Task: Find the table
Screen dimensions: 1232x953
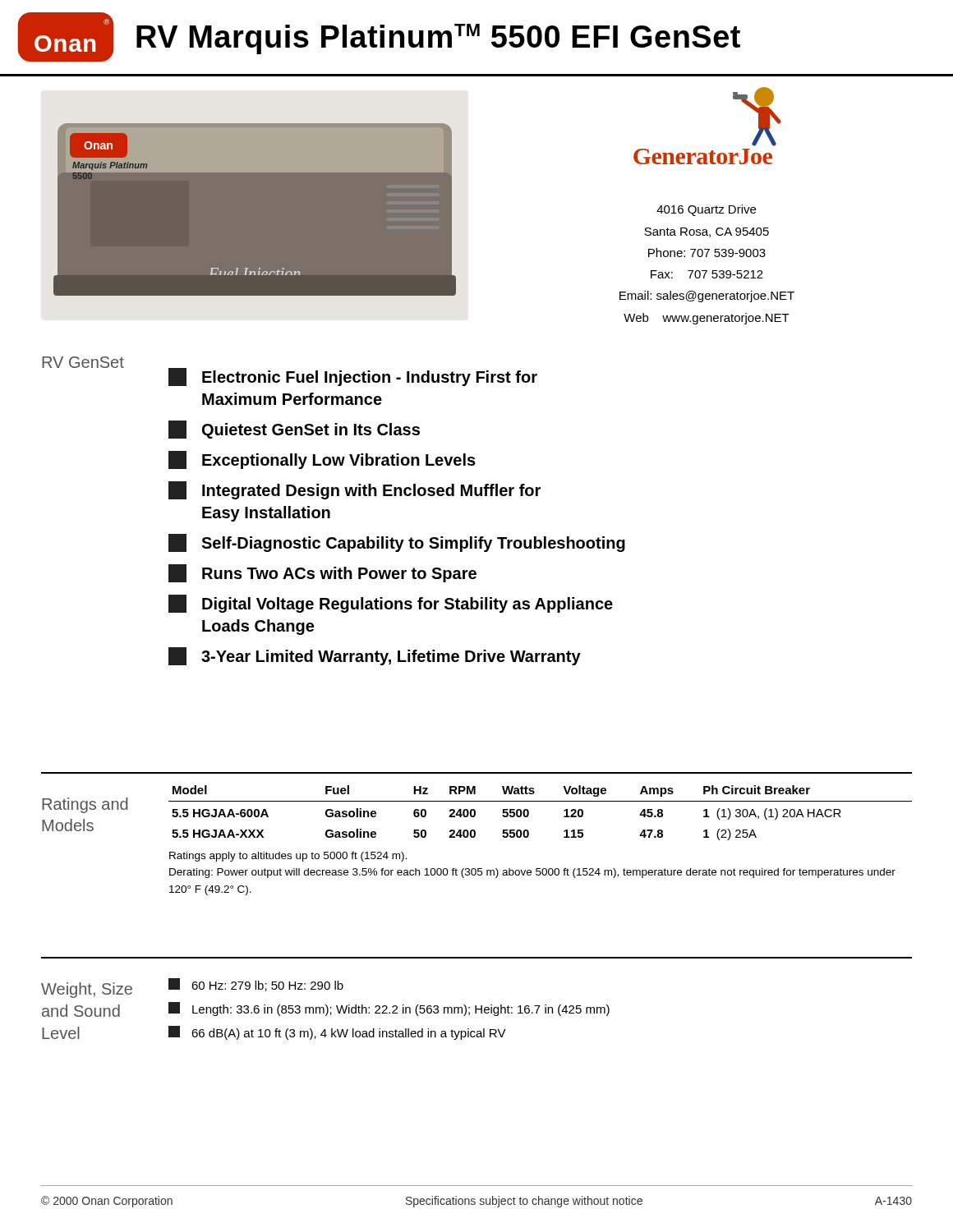Action: (x=540, y=838)
